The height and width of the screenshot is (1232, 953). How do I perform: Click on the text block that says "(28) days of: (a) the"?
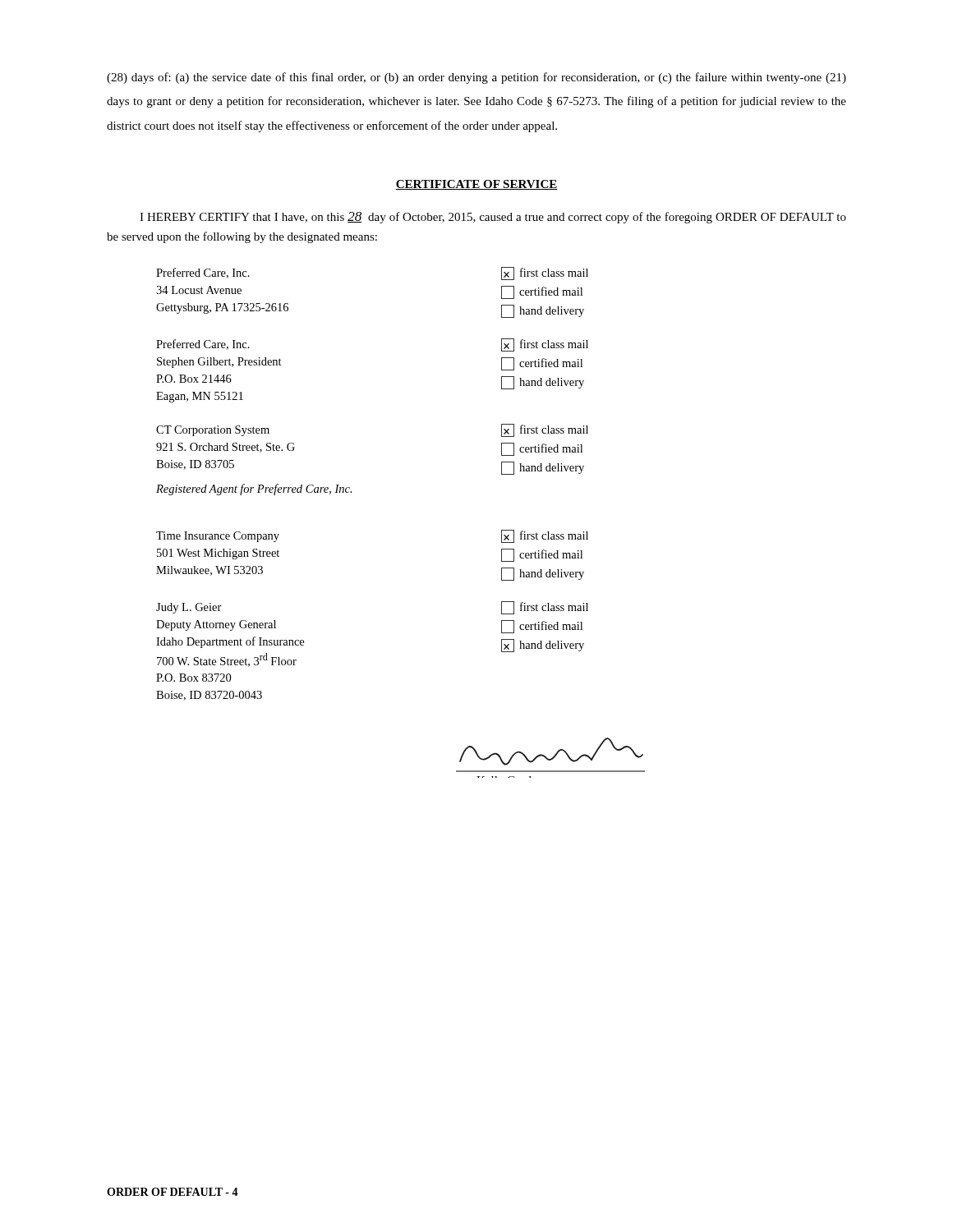pos(476,101)
